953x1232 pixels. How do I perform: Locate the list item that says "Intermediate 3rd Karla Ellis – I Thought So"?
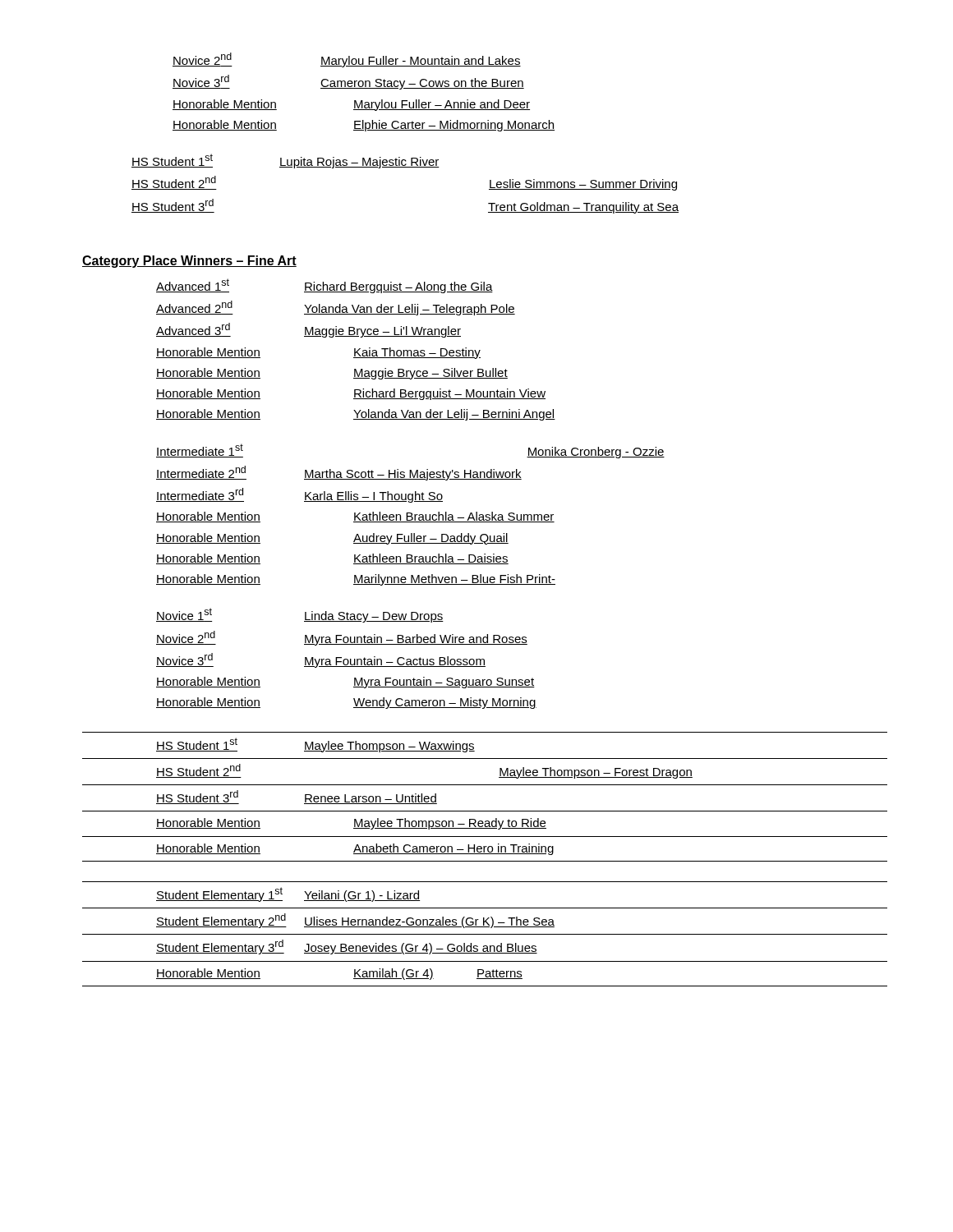[200, 495]
